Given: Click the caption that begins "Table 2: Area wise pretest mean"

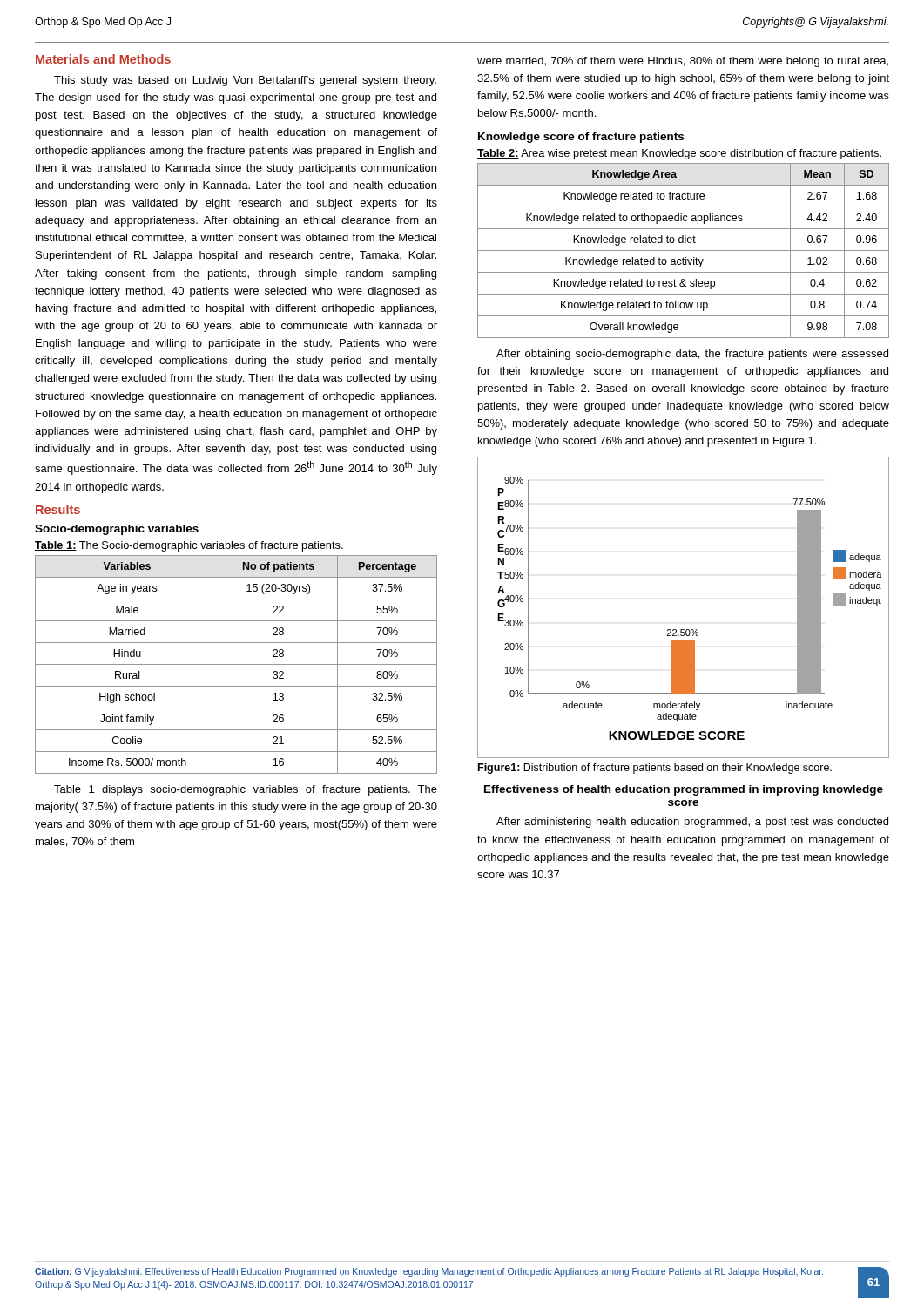Looking at the screenshot, I should pos(680,153).
